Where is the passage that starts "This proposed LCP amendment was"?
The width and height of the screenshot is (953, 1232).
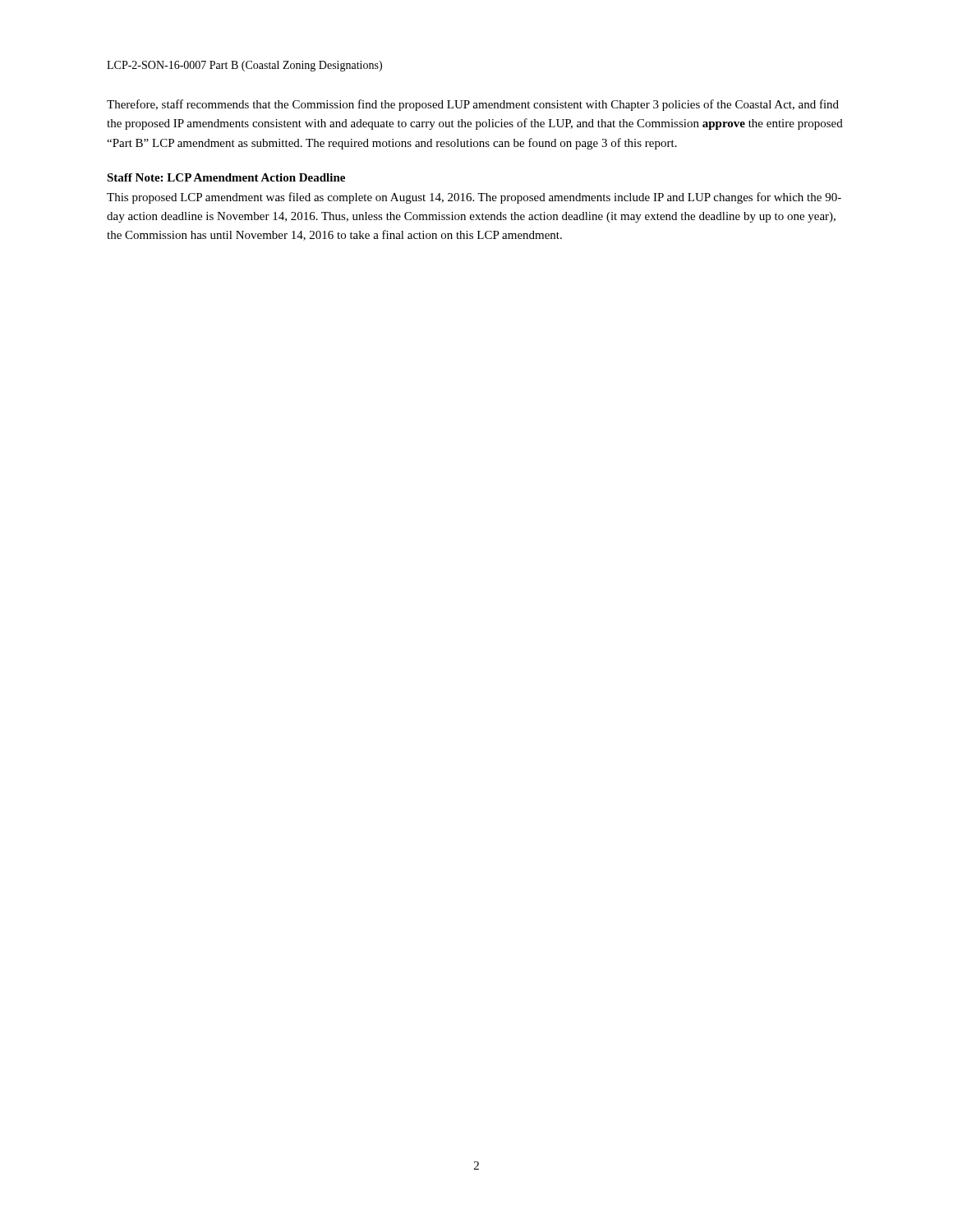(x=474, y=216)
